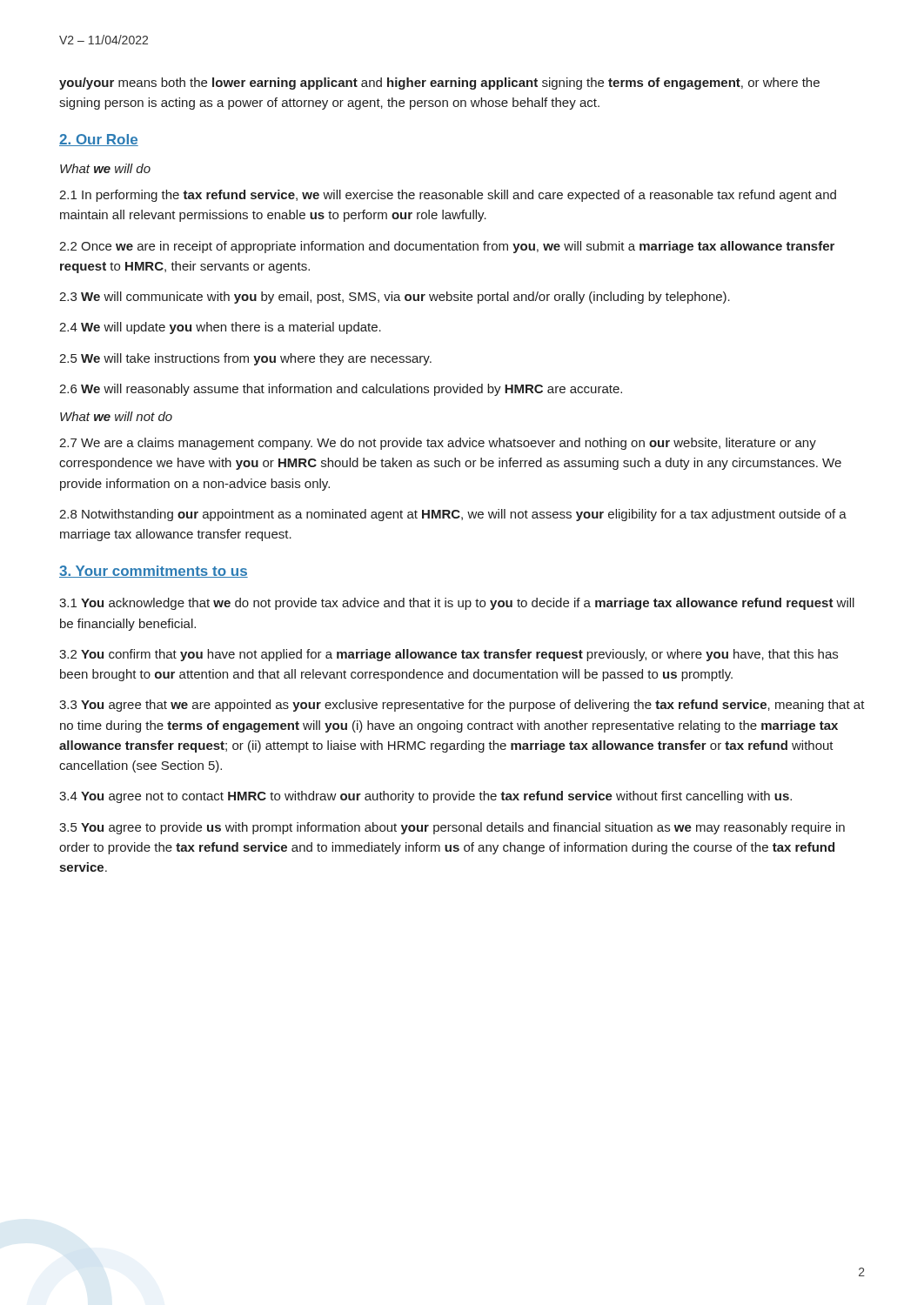Find the text starting "3. Your commitments to us"
This screenshot has height=1305, width=924.
[153, 571]
